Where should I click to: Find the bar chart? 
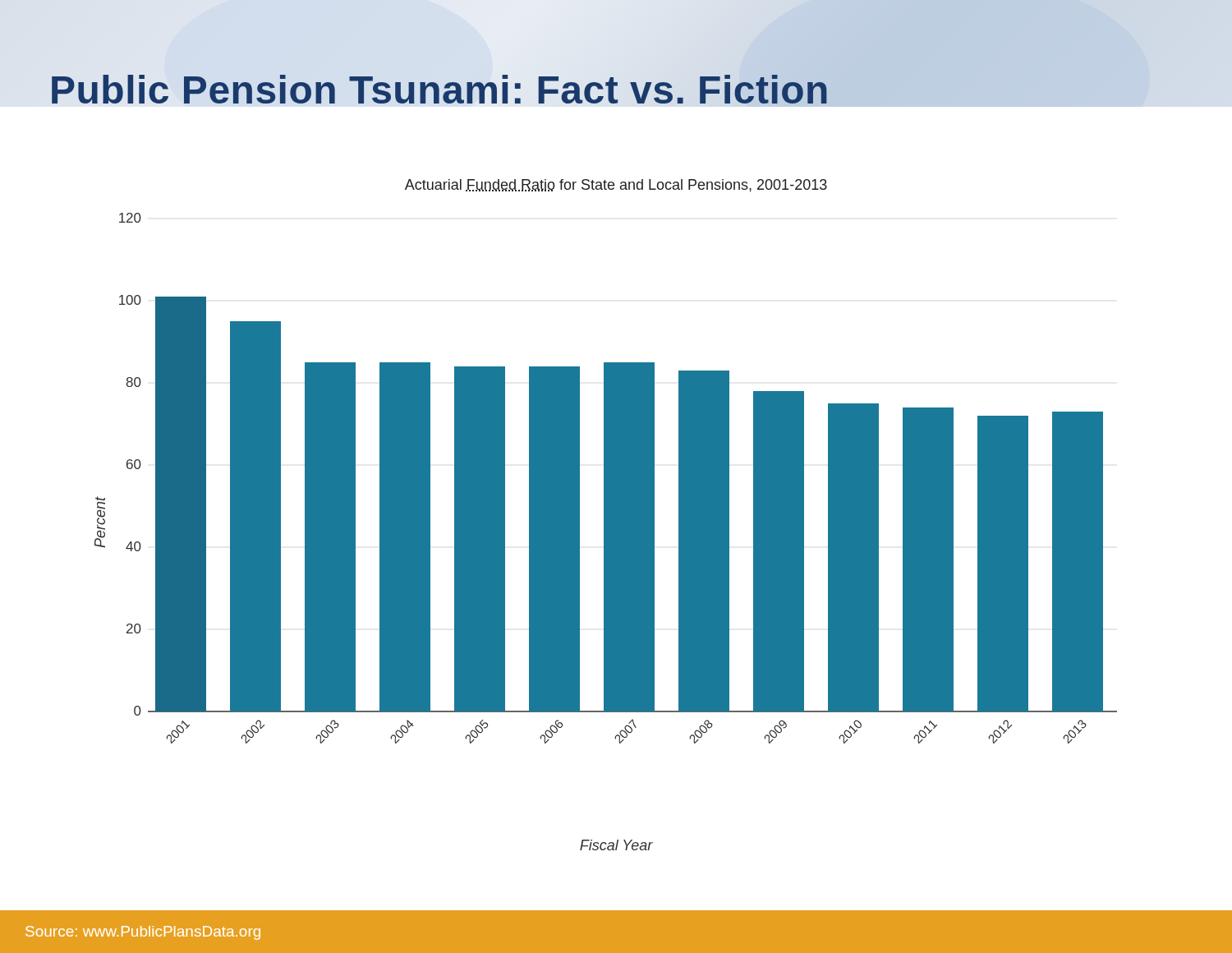tap(616, 501)
